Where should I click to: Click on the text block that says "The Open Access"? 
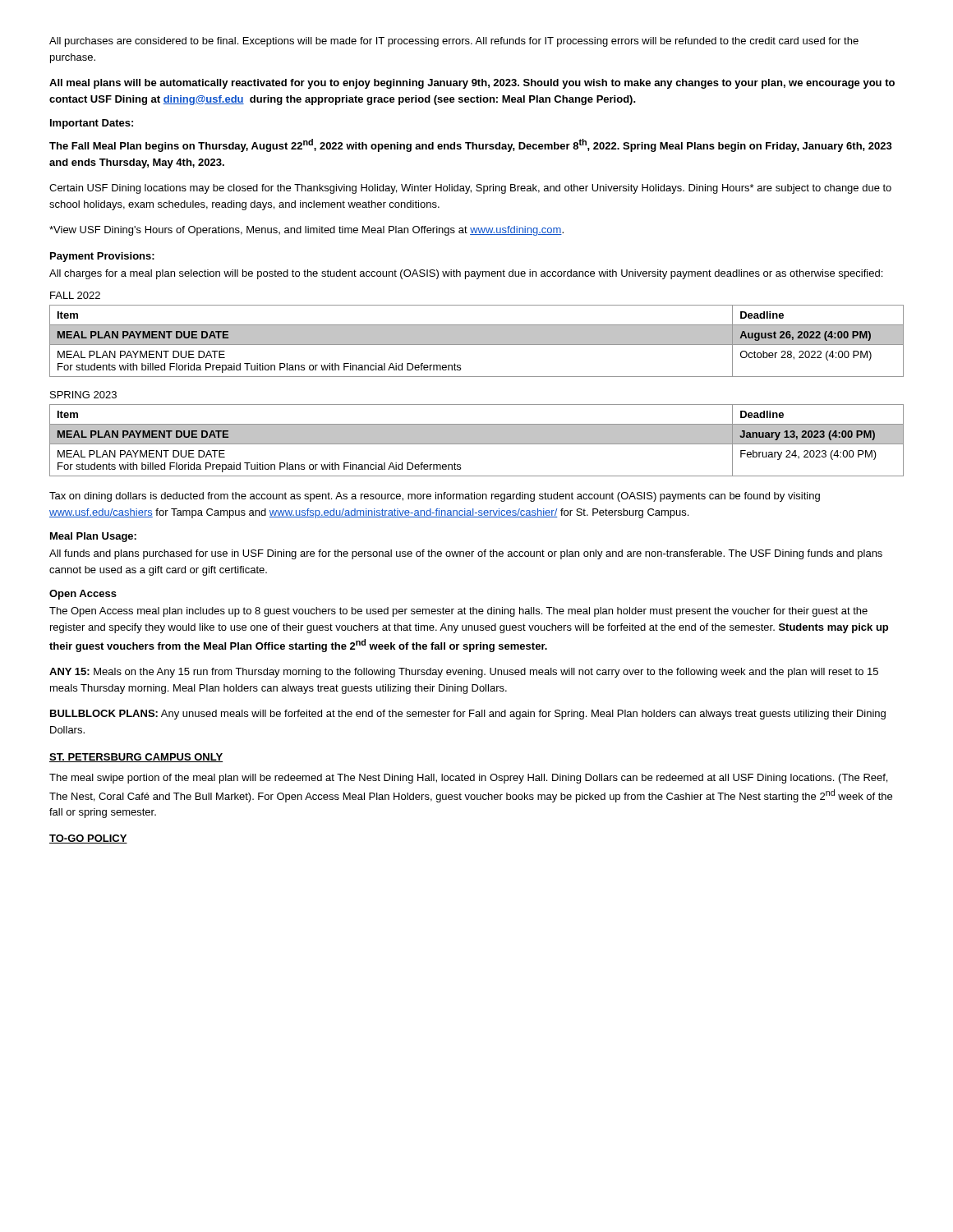click(x=469, y=628)
